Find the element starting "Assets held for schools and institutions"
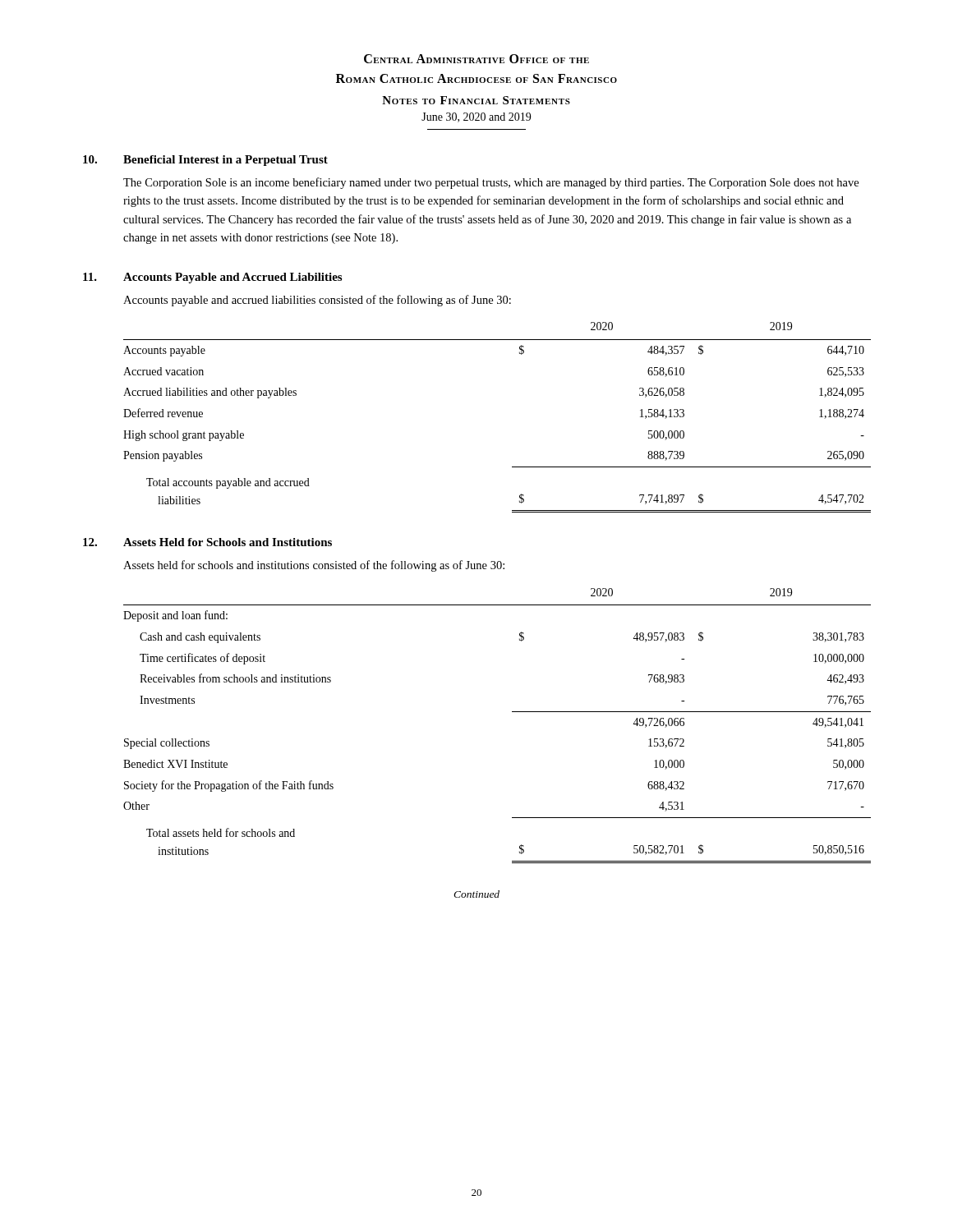 (314, 565)
